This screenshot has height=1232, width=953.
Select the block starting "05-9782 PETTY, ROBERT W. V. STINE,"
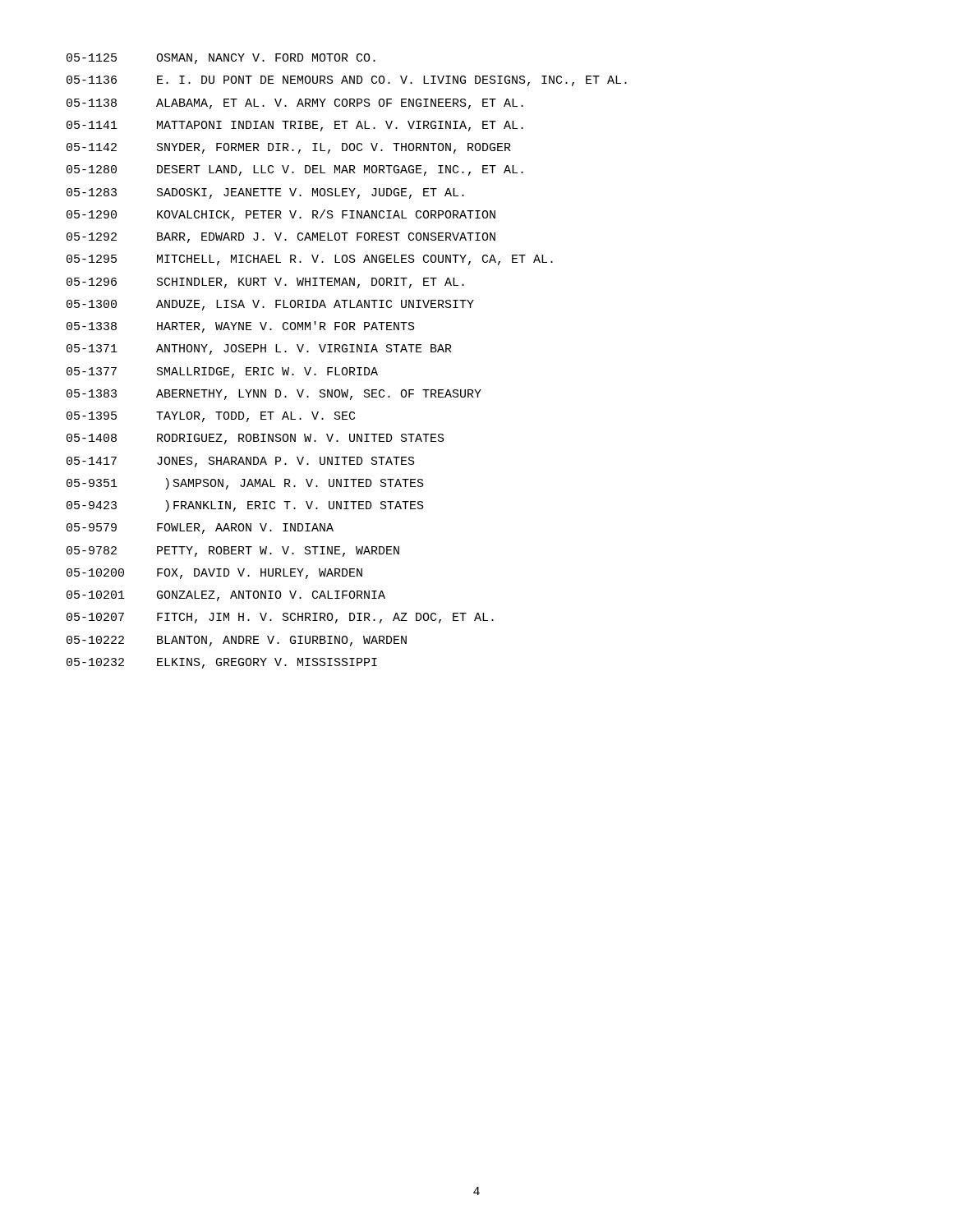pos(233,552)
